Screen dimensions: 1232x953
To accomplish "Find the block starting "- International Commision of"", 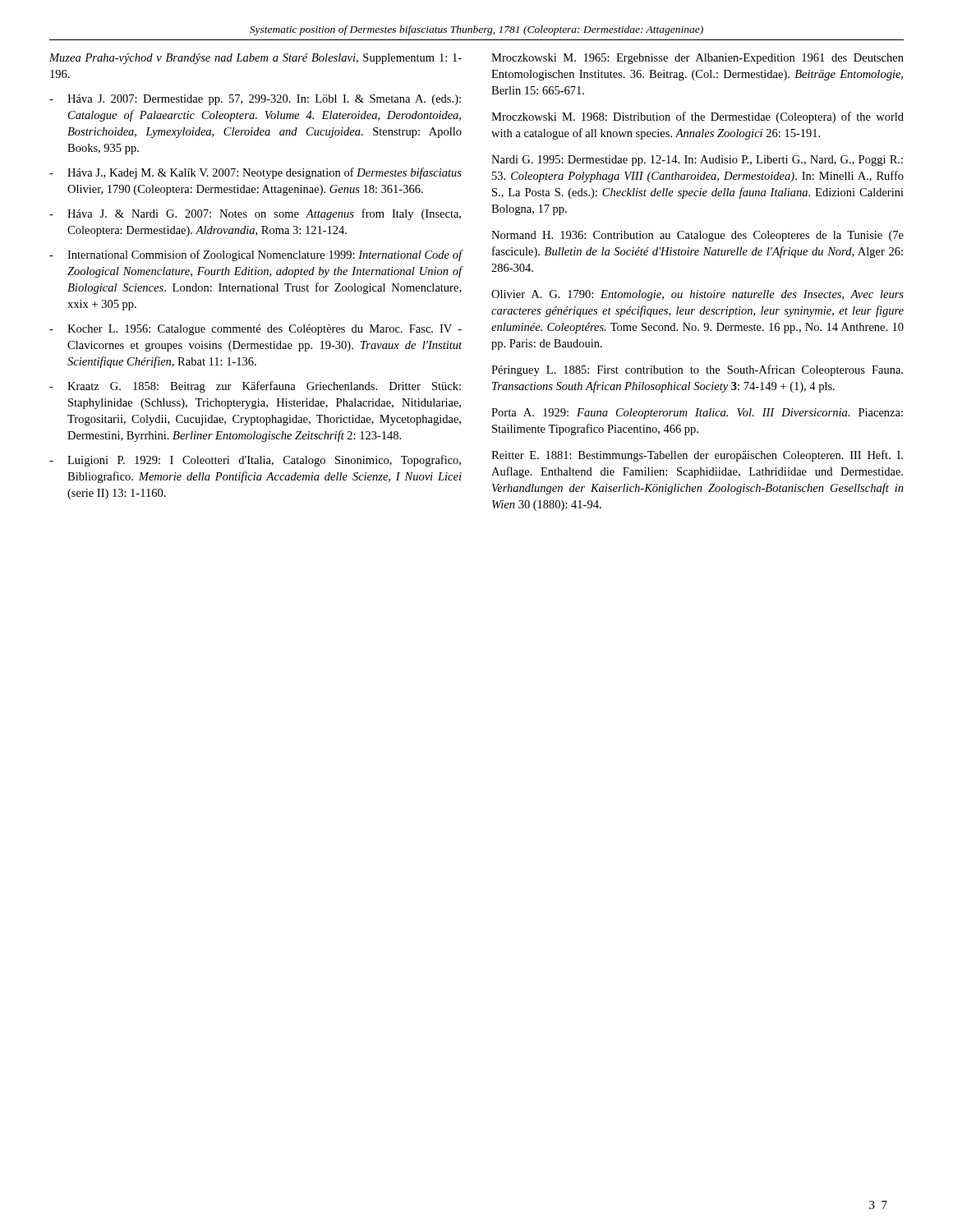I will 255,279.
